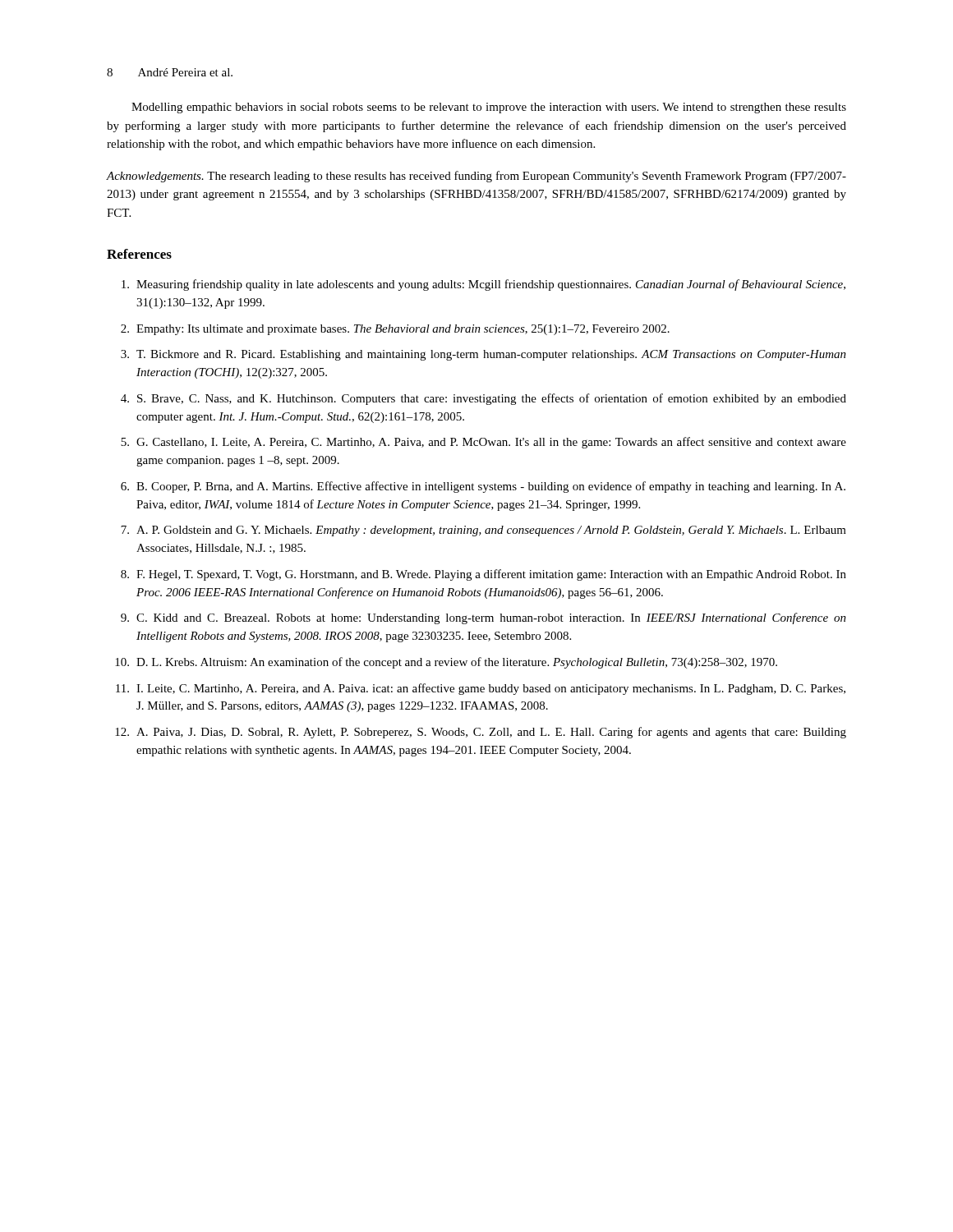Click the passage that begins "2. Empathy: Its ultimate and proximate"
Image resolution: width=953 pixels, height=1232 pixels.
[476, 329]
